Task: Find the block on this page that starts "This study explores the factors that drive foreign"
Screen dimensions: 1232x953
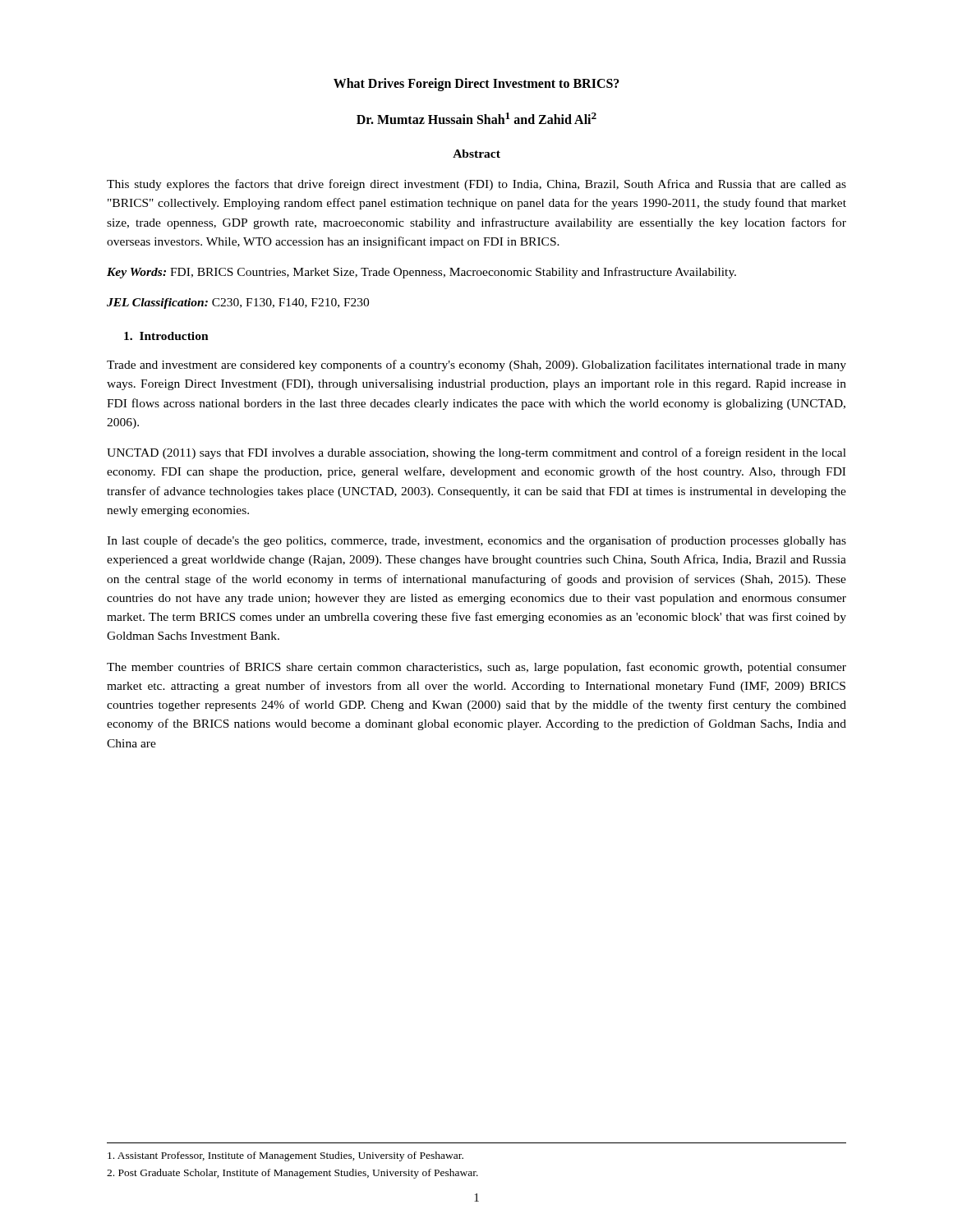Action: pyautogui.click(x=476, y=212)
